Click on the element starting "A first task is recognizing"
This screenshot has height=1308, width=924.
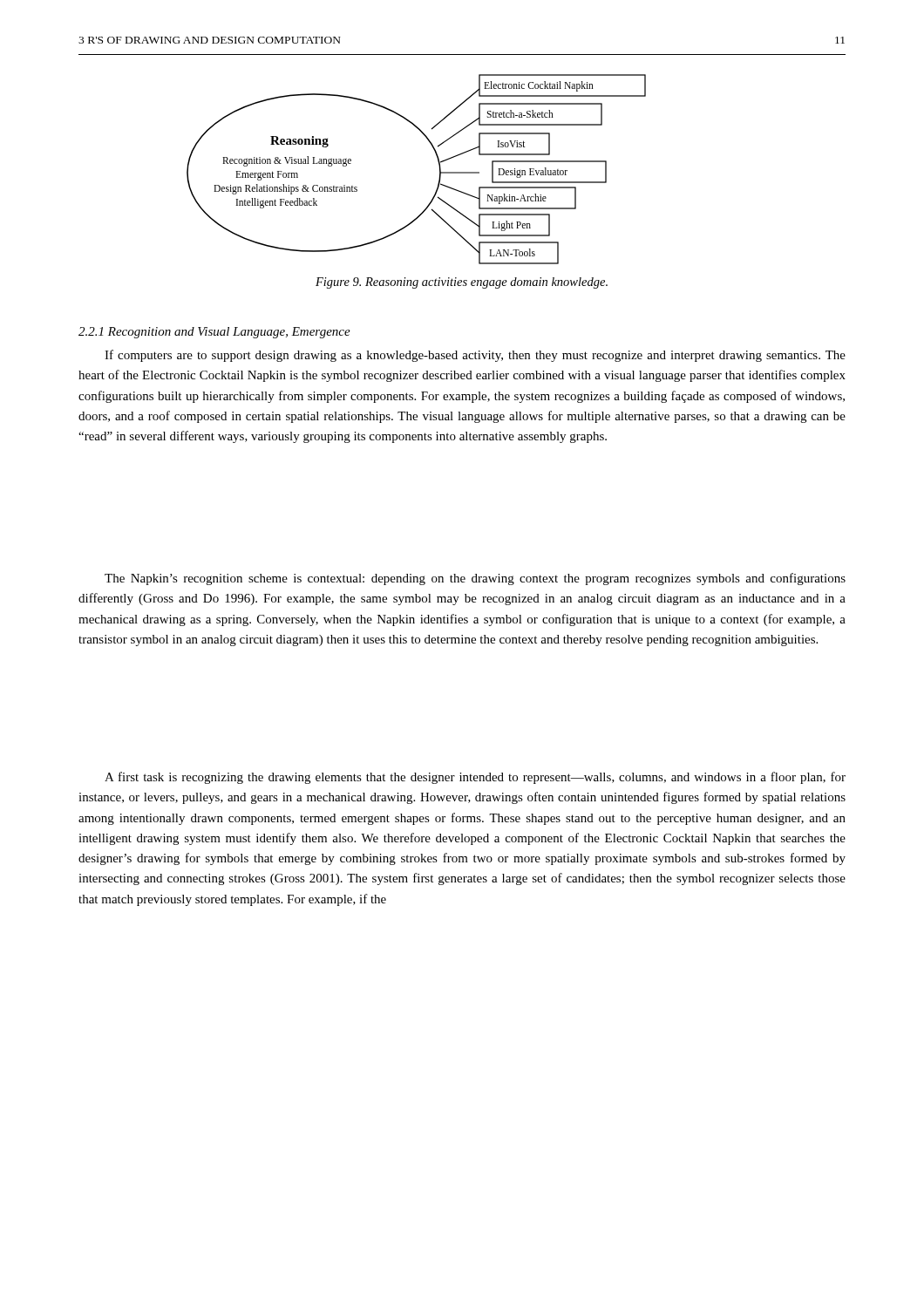pyautogui.click(x=462, y=838)
